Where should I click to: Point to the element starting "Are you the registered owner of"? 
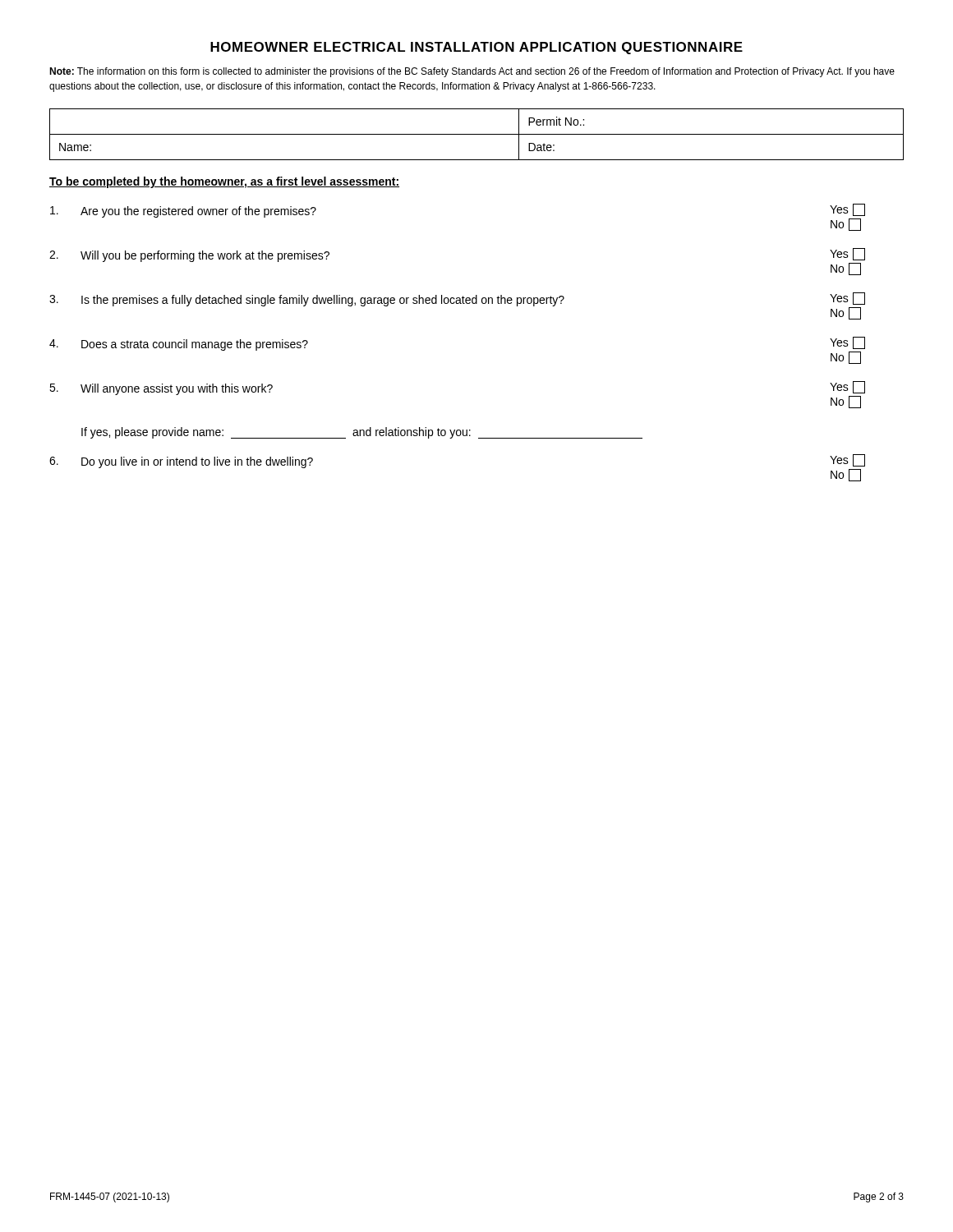point(179,215)
